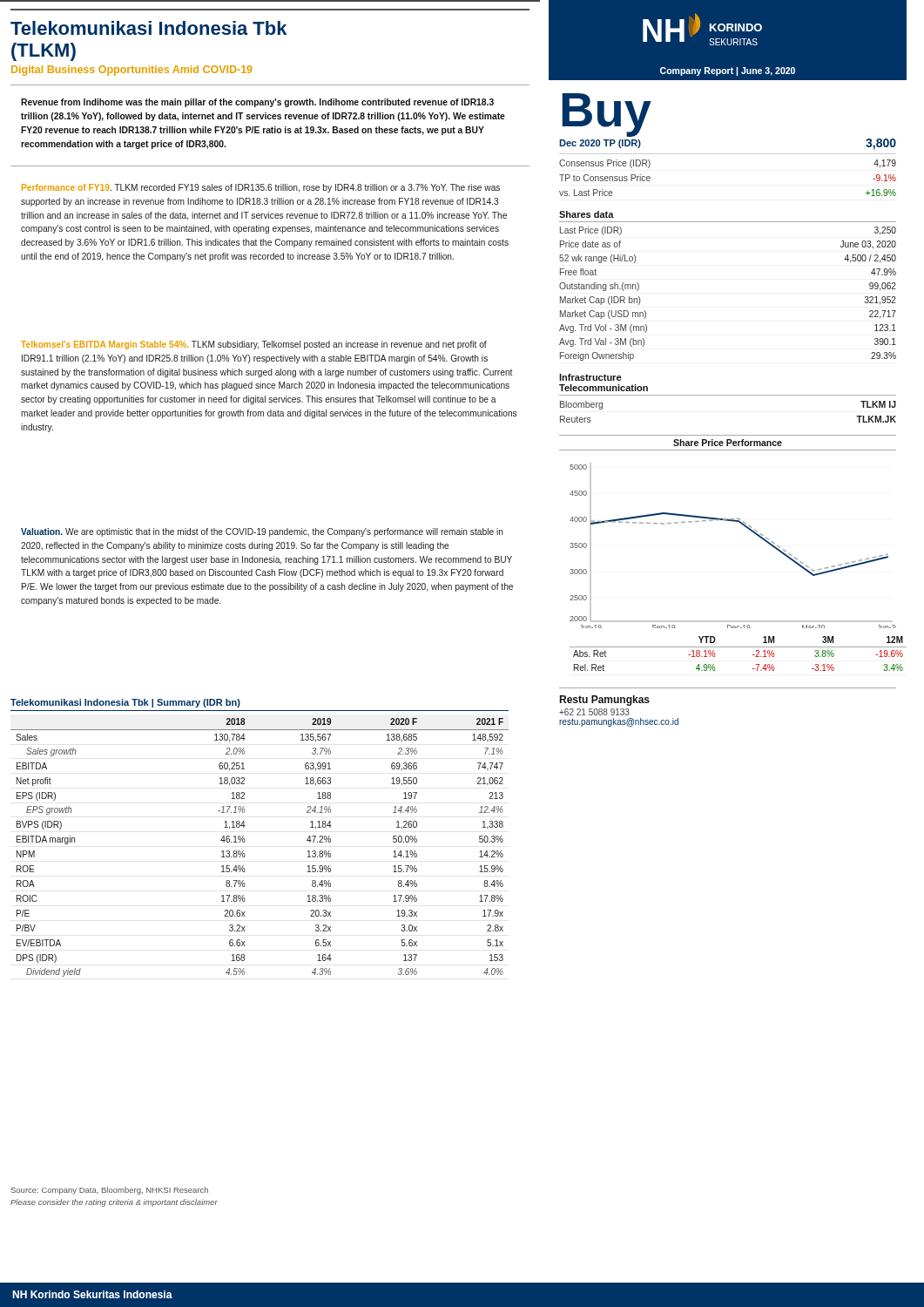Click on the text block that reads "Revenue from Indihome"
The height and width of the screenshot is (1307, 924).
coord(270,124)
